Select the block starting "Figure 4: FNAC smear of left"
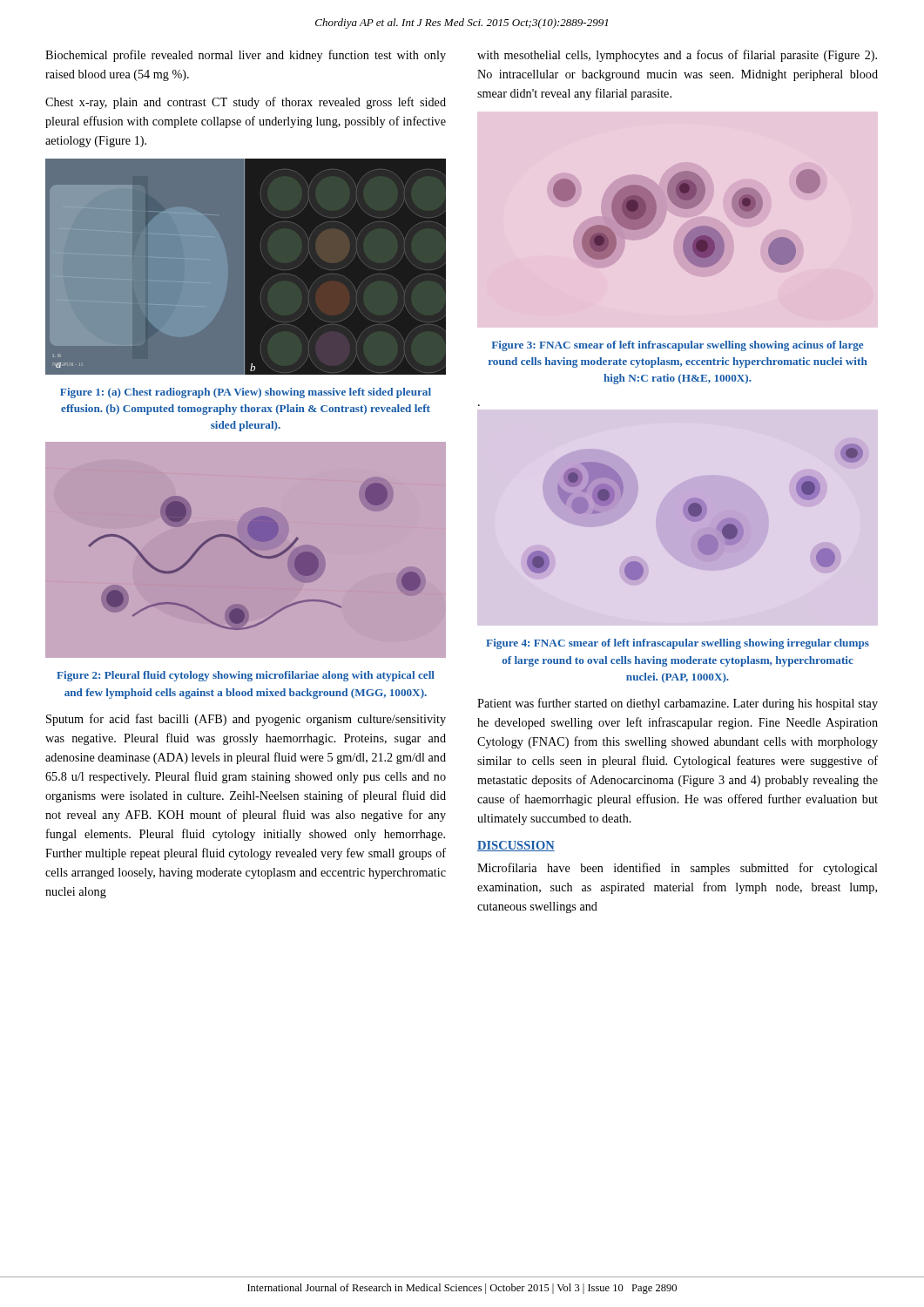This screenshot has height=1307, width=924. click(x=678, y=660)
